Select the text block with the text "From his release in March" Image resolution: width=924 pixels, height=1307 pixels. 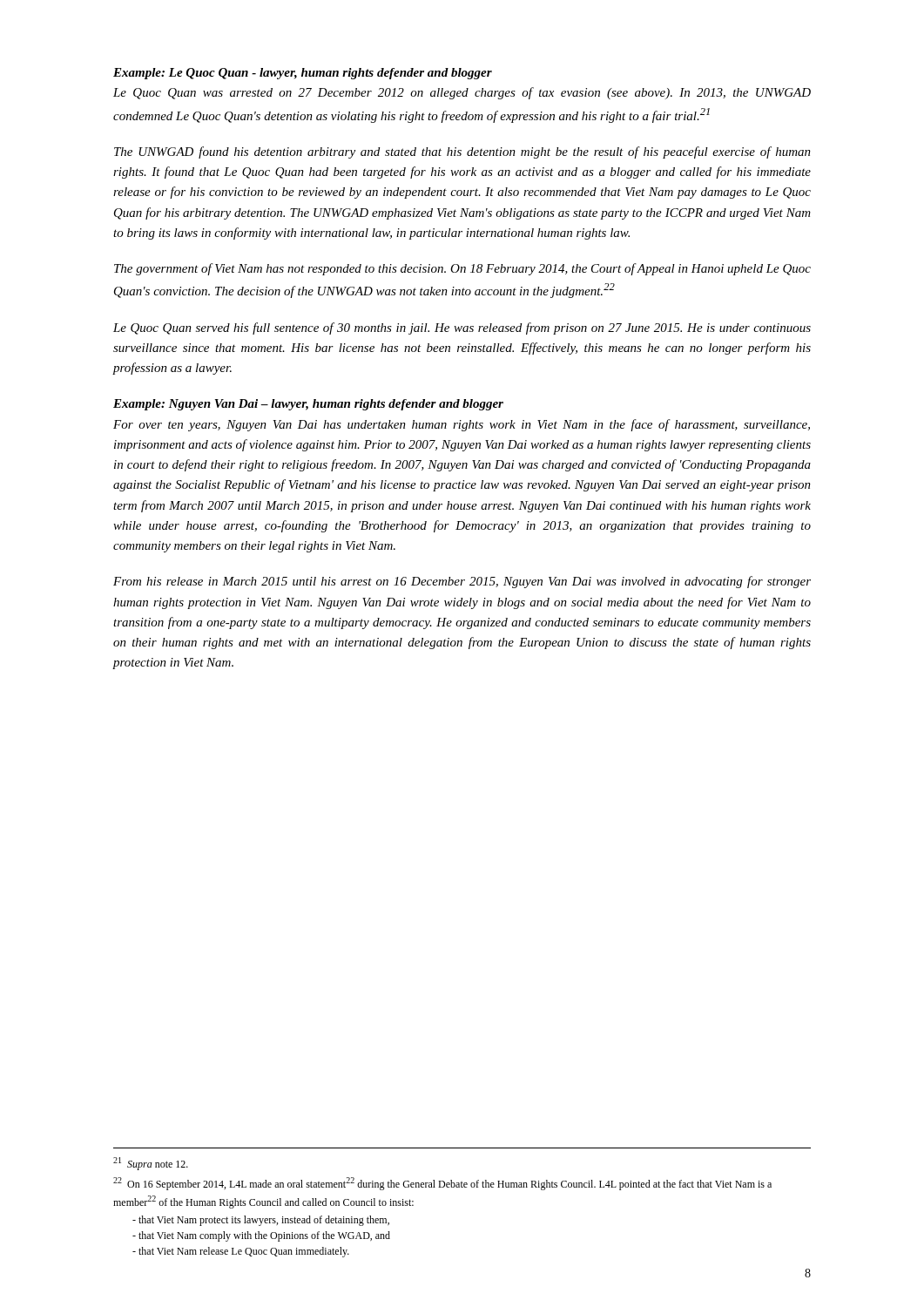pyautogui.click(x=462, y=622)
